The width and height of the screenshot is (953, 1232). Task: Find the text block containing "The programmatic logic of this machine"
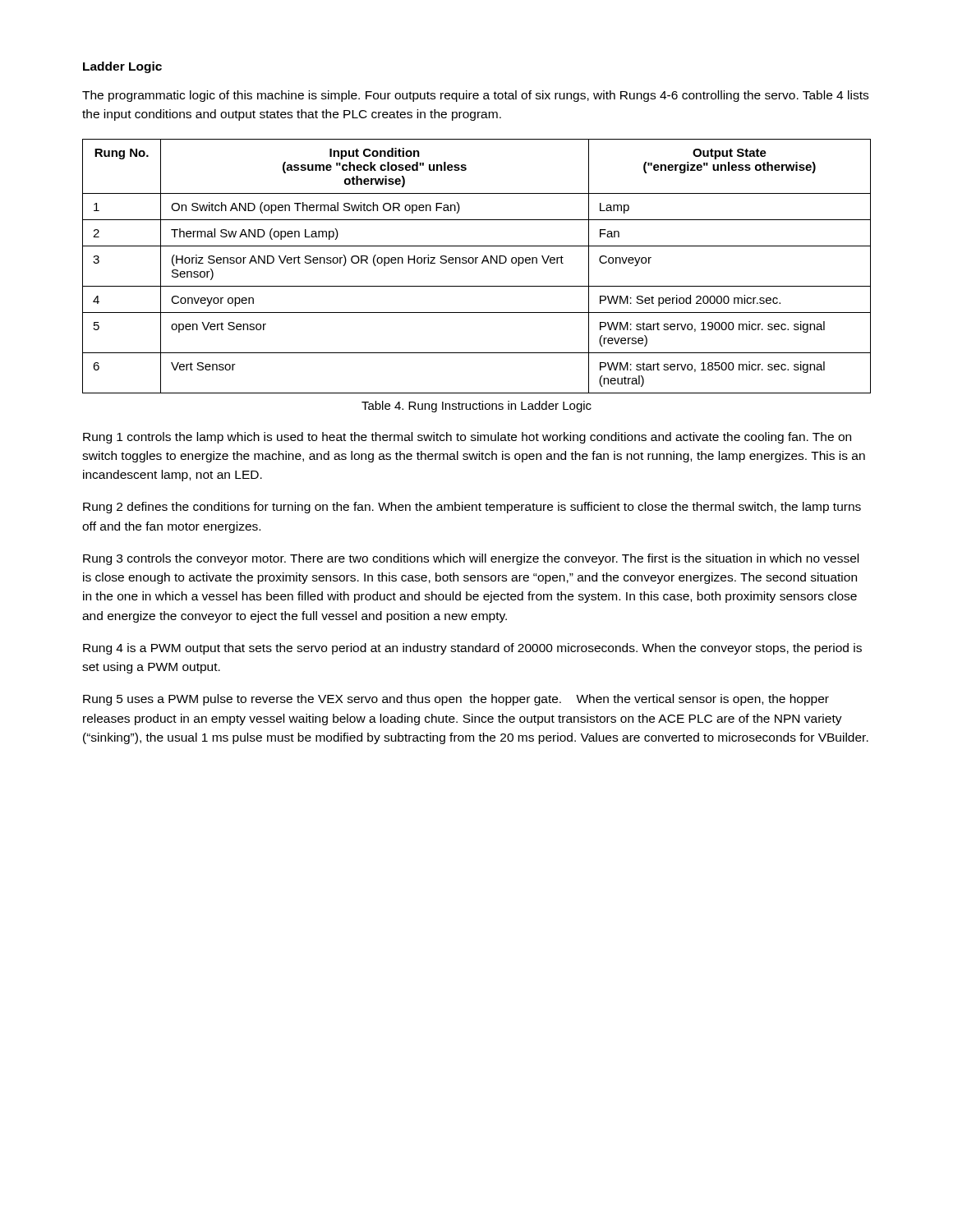(x=476, y=104)
